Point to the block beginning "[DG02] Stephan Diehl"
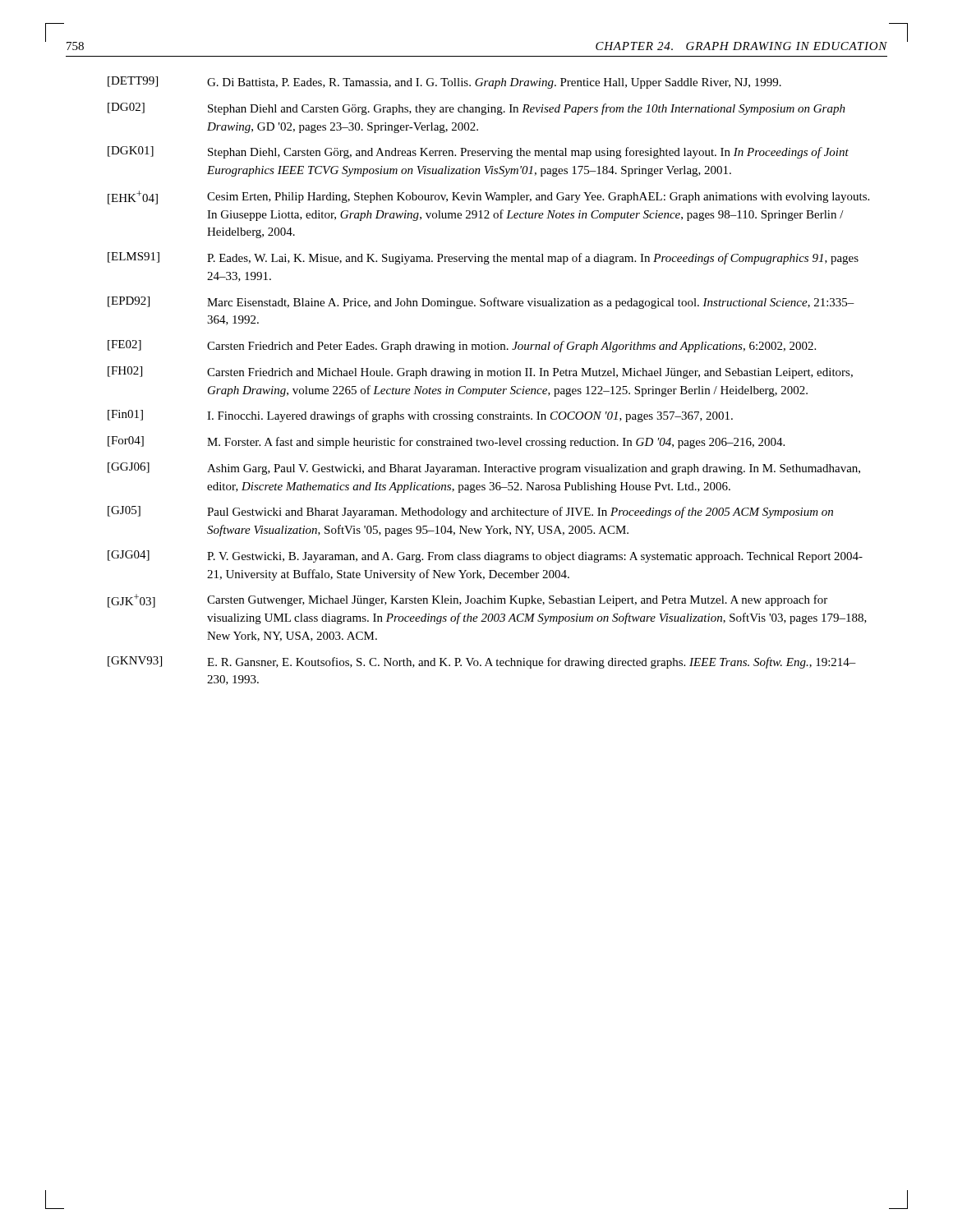The height and width of the screenshot is (1232, 953). [489, 118]
